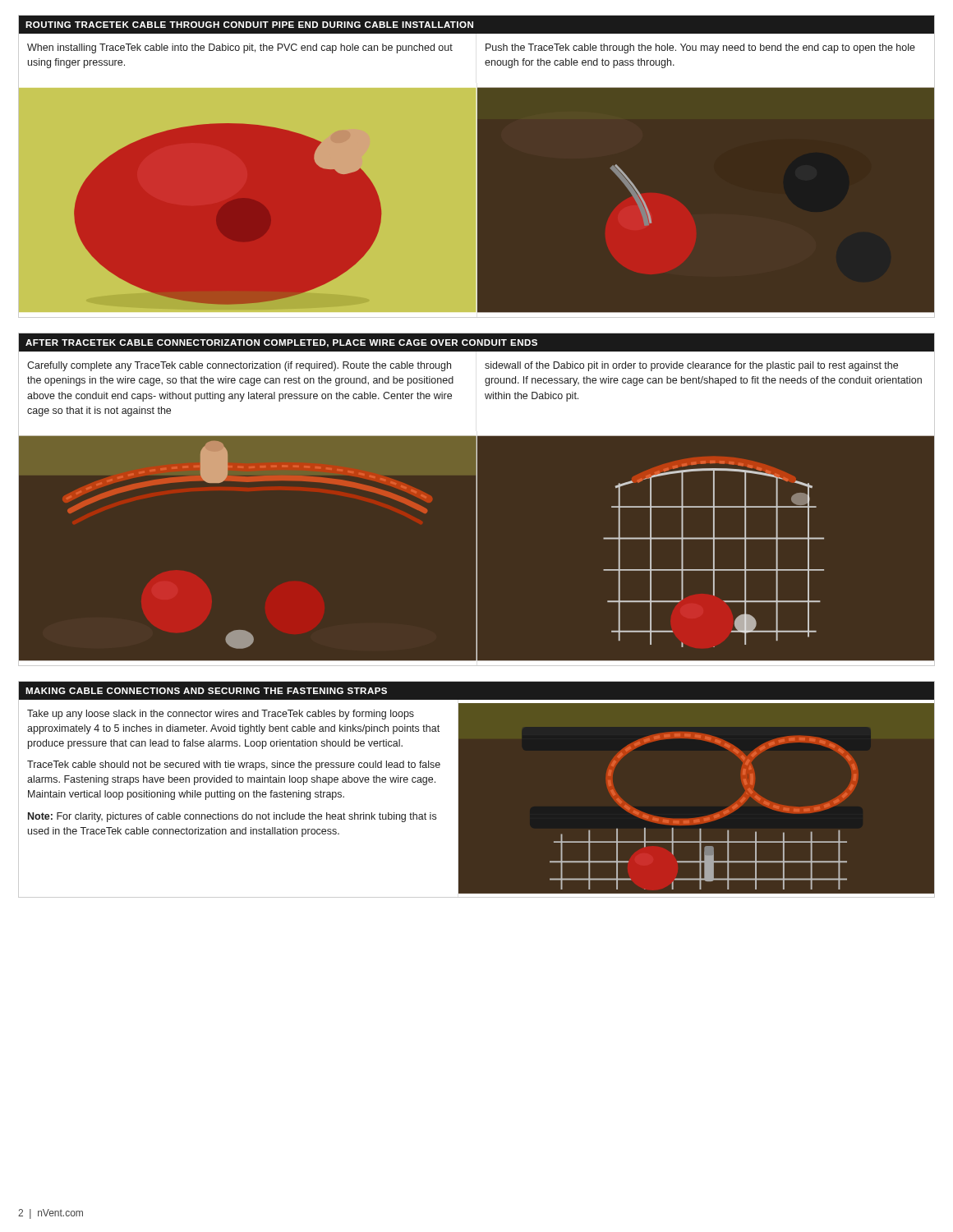Point to the element starting "Take up any loose slack"
The width and height of the screenshot is (953, 1232).
[238, 728]
